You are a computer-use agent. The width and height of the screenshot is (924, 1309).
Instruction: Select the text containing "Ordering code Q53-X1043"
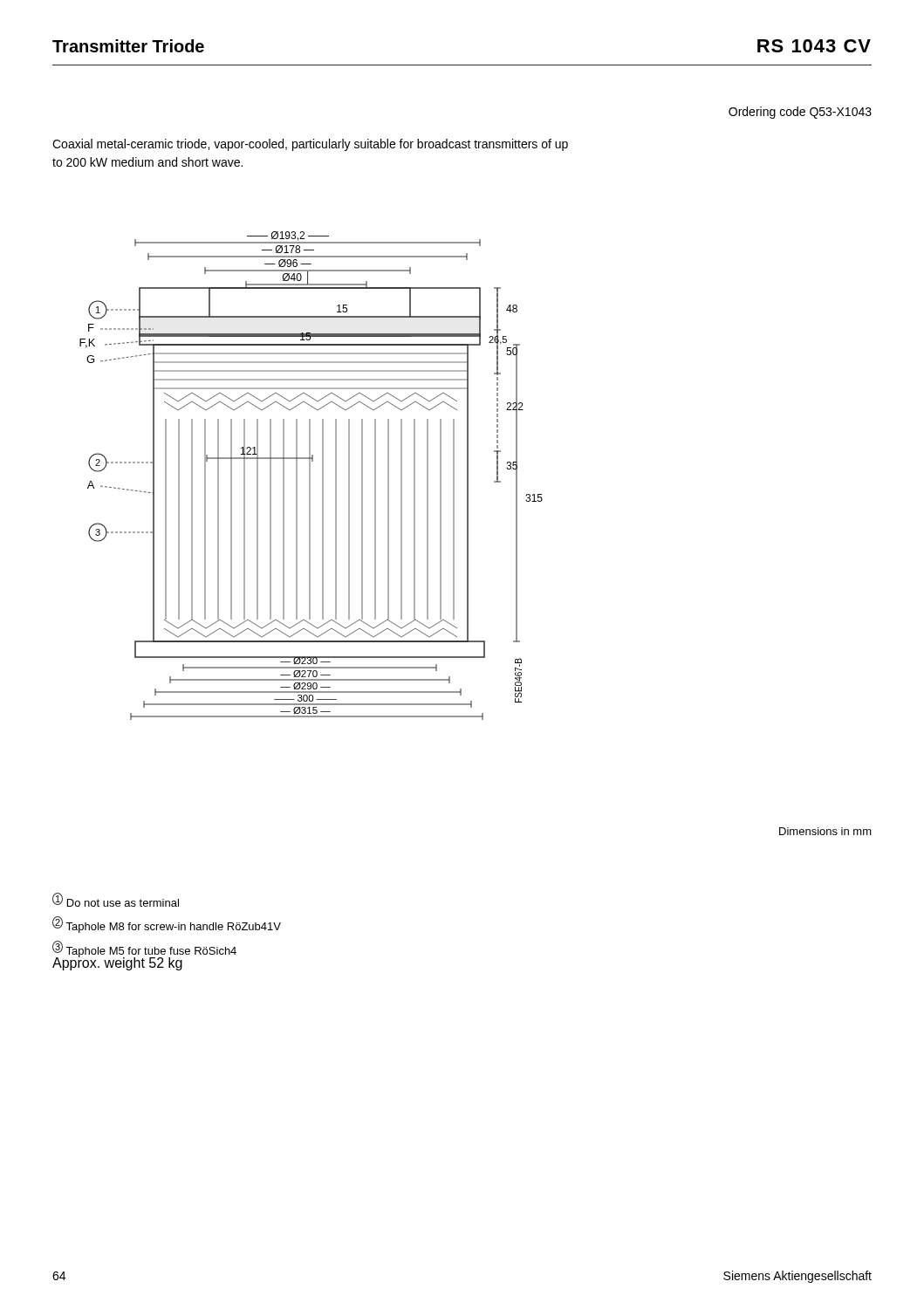coord(800,112)
